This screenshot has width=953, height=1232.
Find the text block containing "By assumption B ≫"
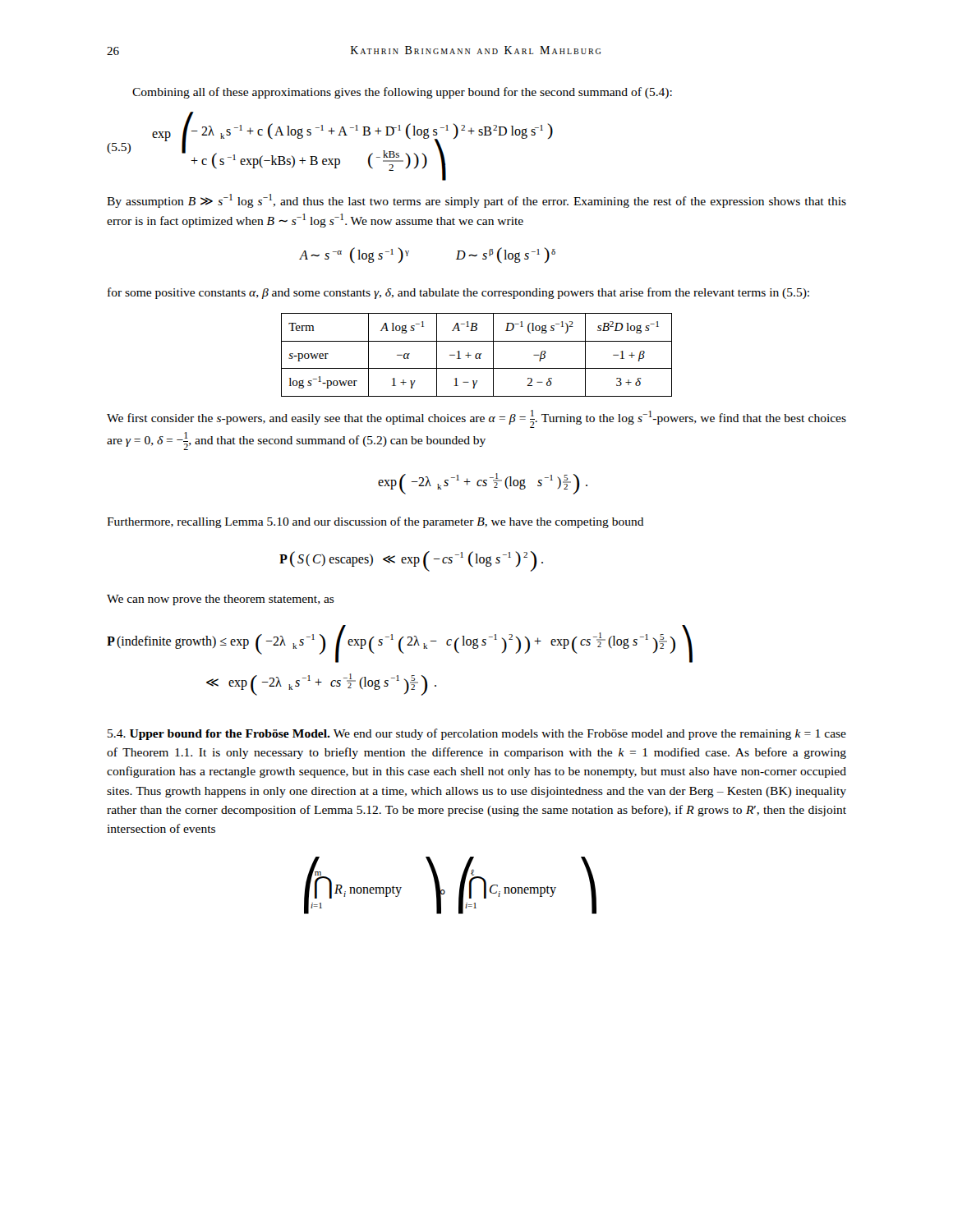click(476, 211)
